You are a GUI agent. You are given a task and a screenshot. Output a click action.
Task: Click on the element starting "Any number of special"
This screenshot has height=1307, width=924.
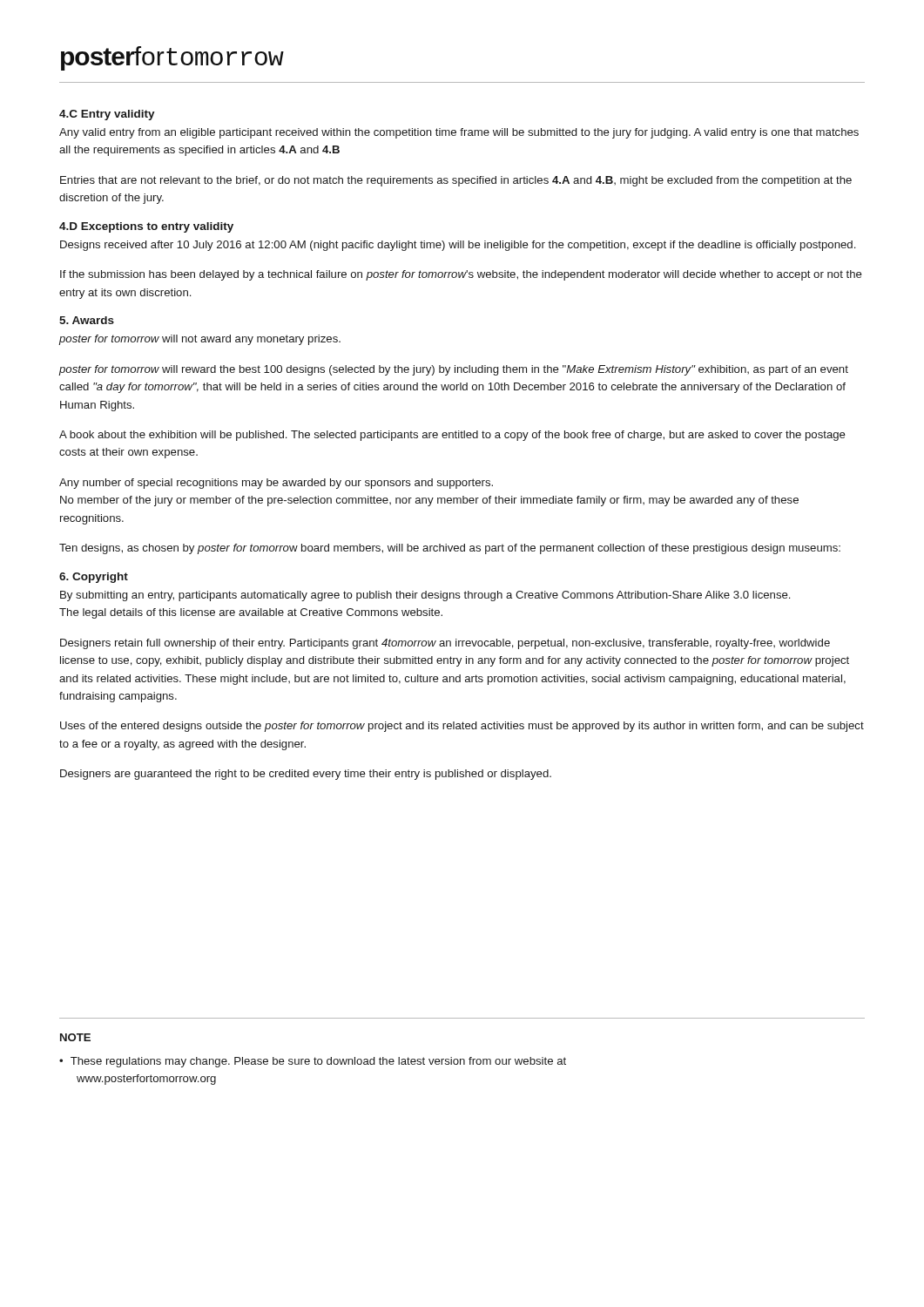pos(429,500)
